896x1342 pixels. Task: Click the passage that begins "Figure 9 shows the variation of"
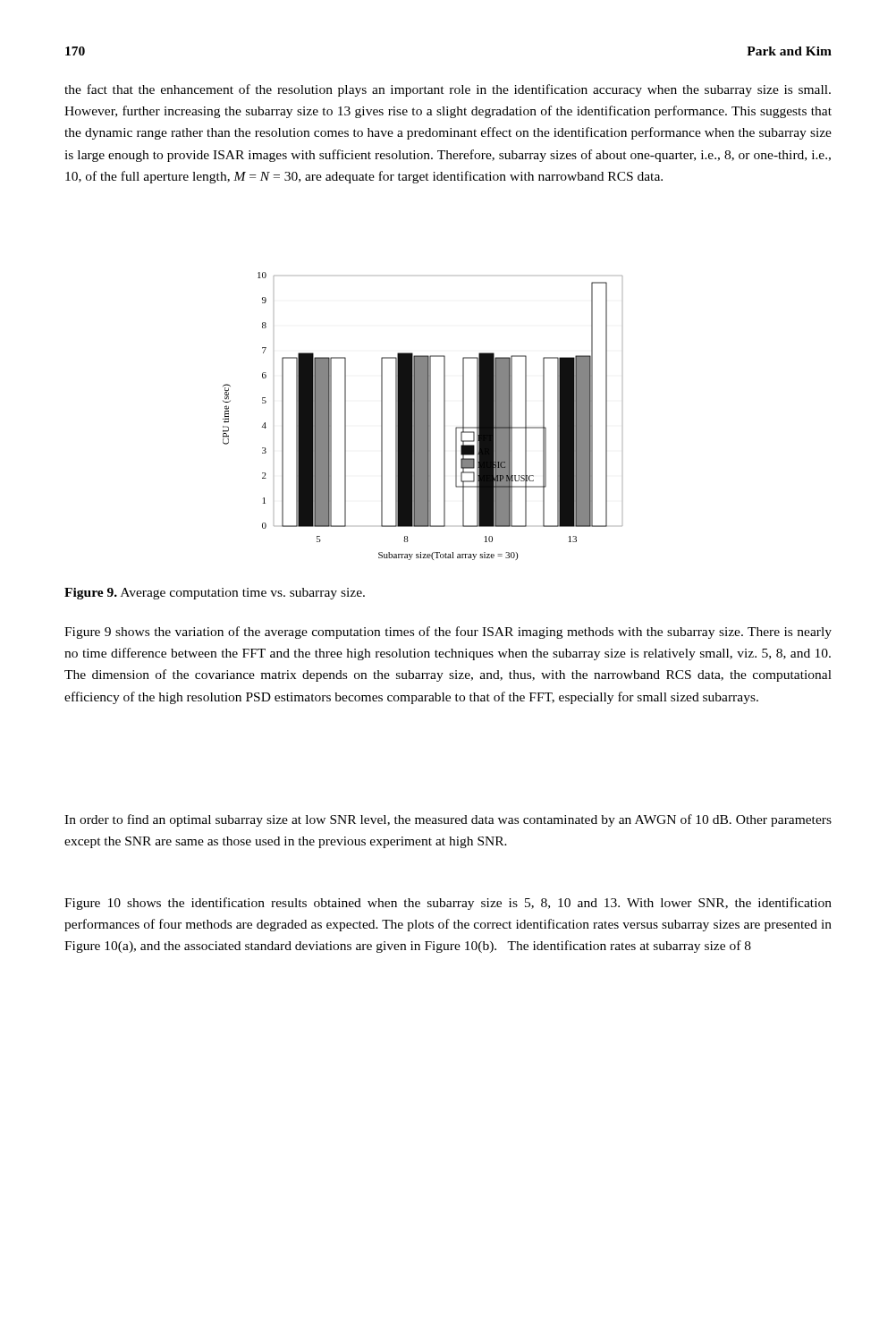pos(448,664)
